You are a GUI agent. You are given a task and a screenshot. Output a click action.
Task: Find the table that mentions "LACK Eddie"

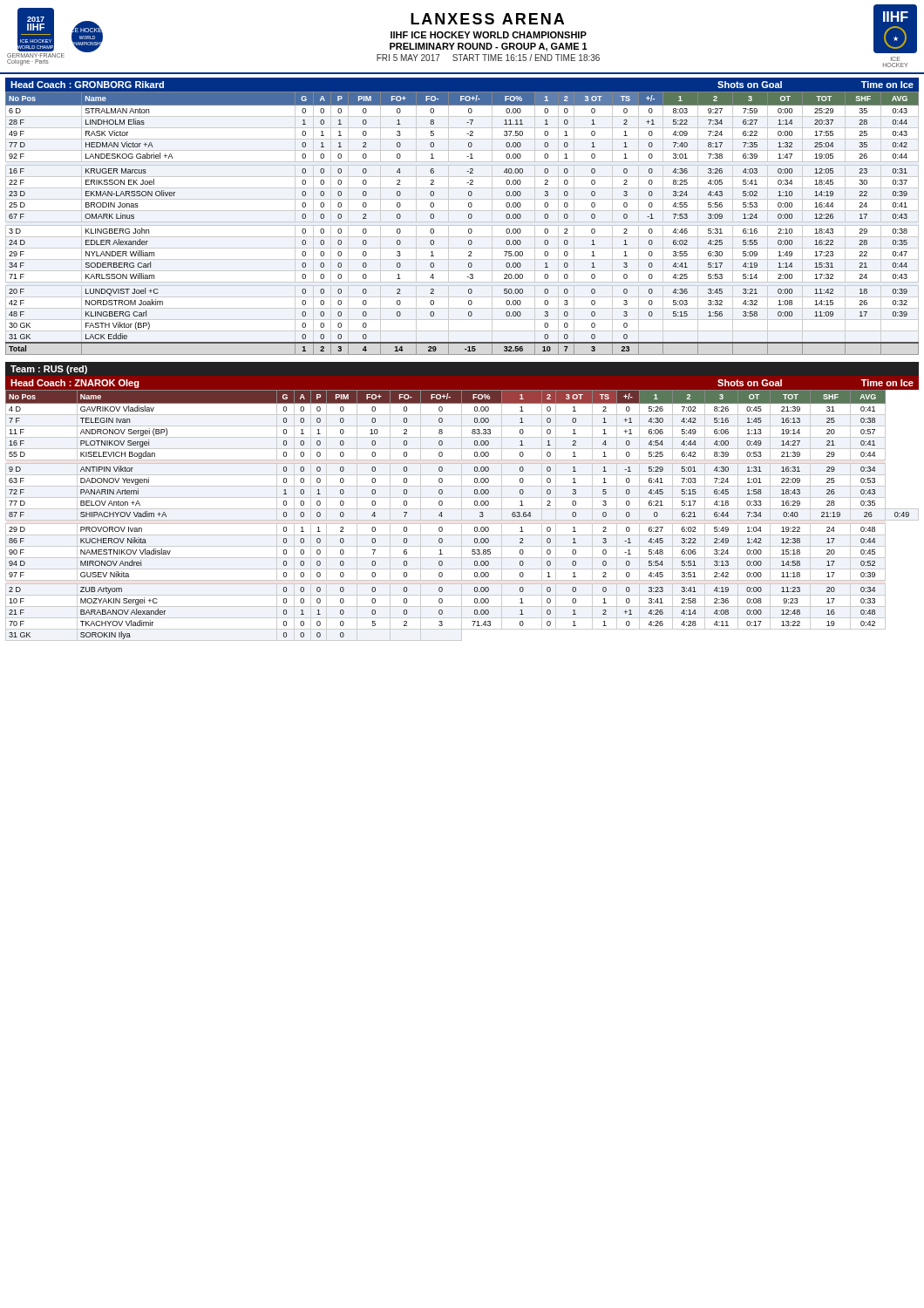[x=462, y=223]
